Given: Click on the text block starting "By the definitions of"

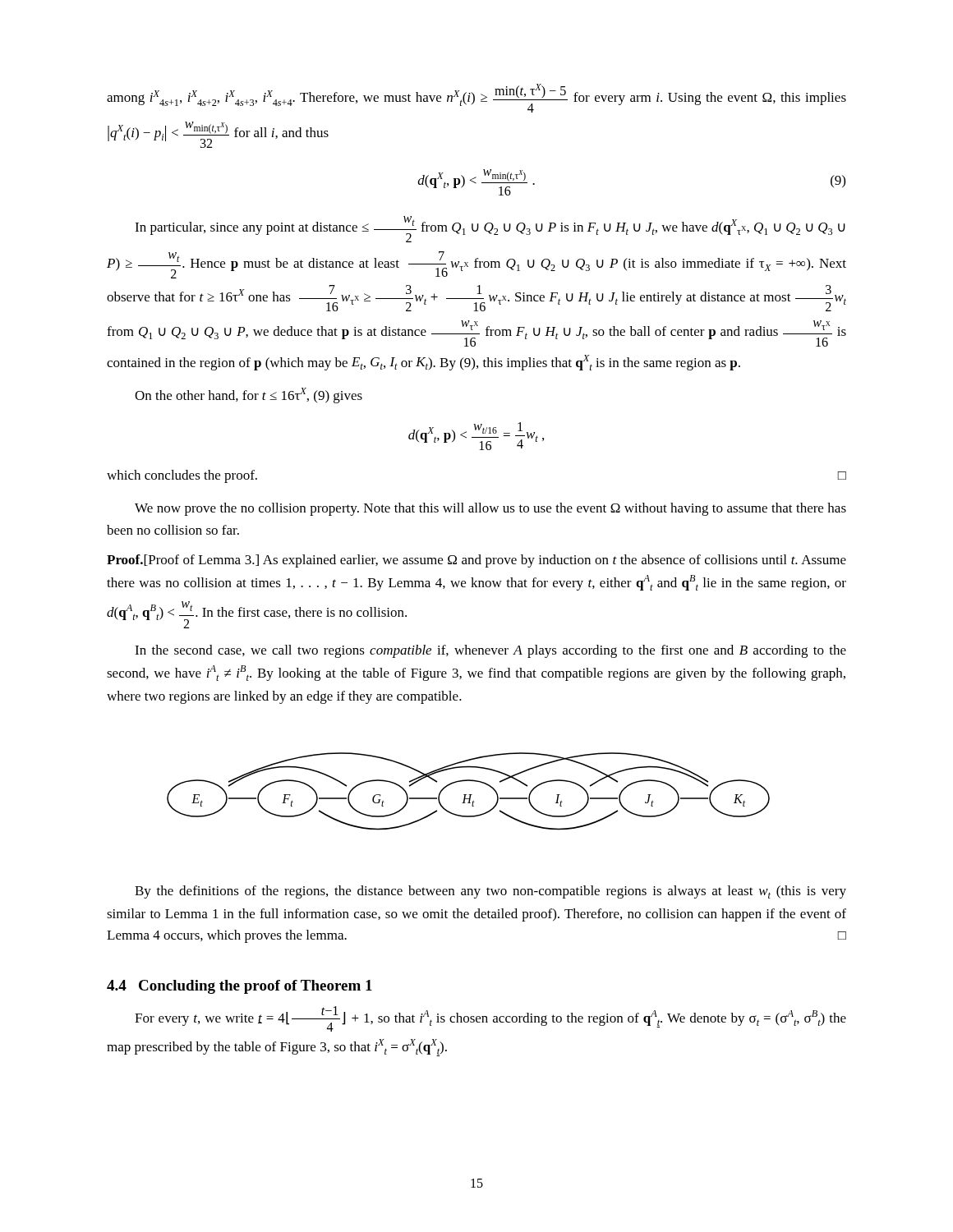Looking at the screenshot, I should [476, 915].
